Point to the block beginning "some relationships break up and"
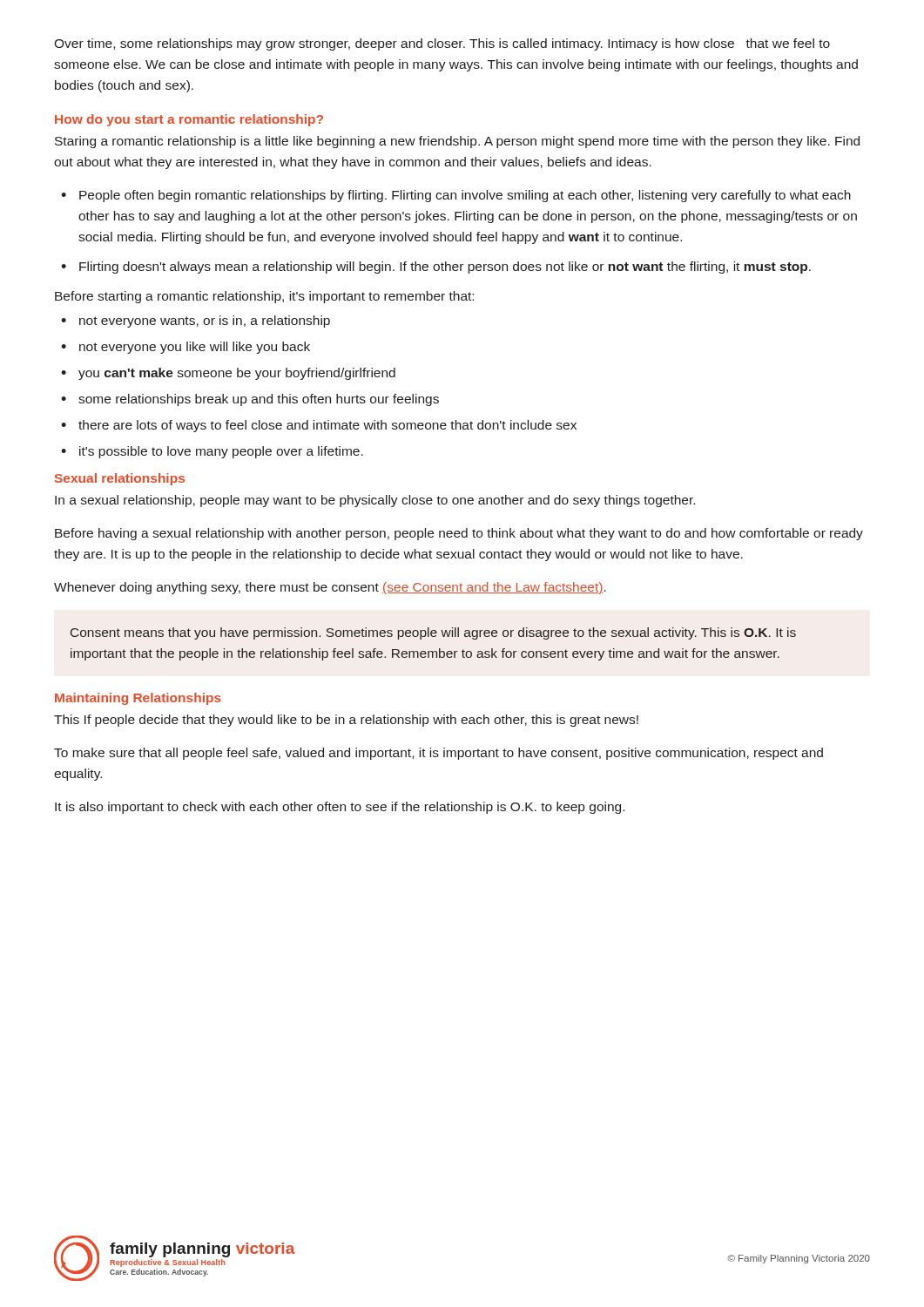The image size is (924, 1307). pyautogui.click(x=259, y=399)
